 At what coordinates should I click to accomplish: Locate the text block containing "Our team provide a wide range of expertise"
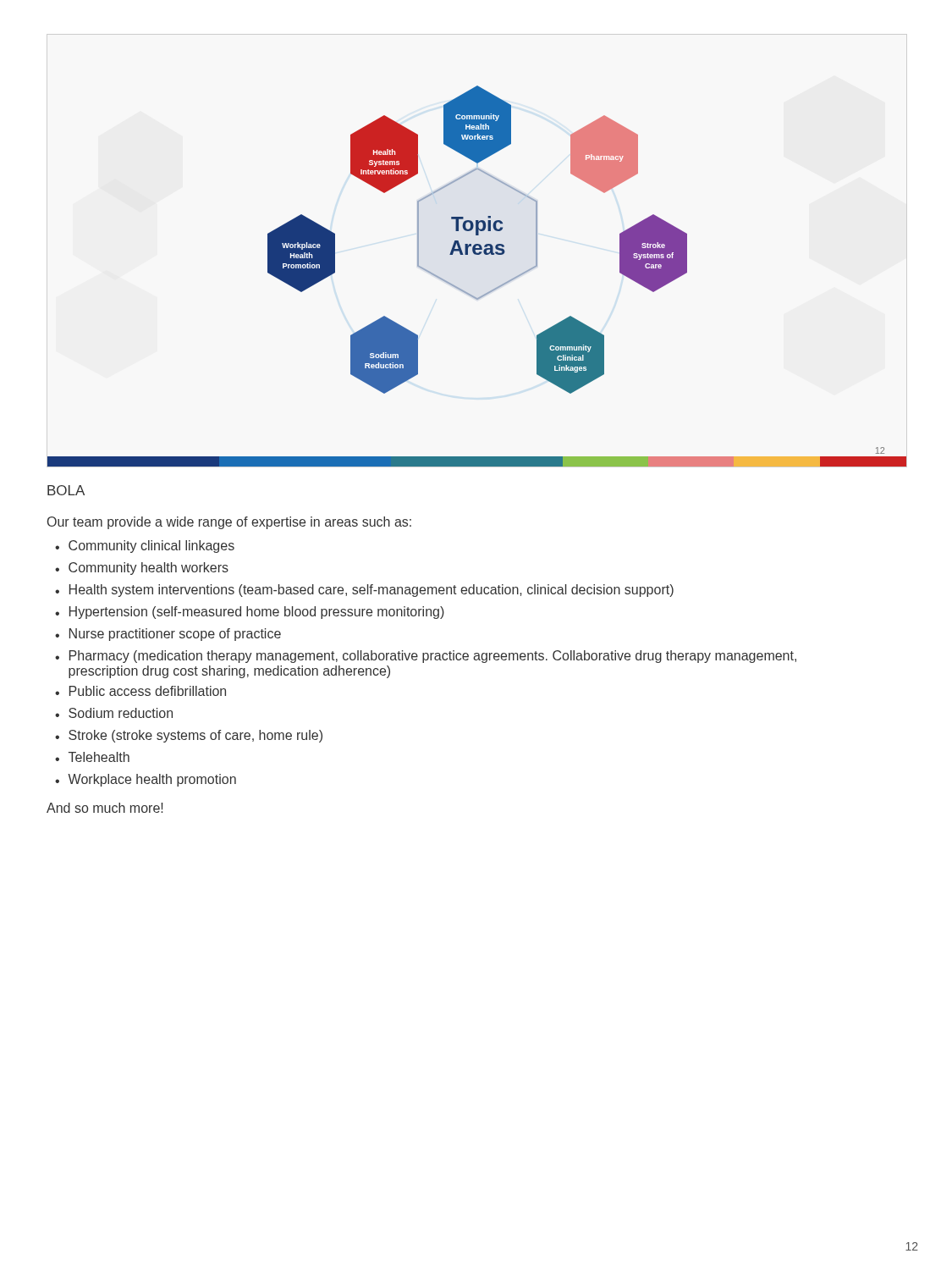click(229, 522)
